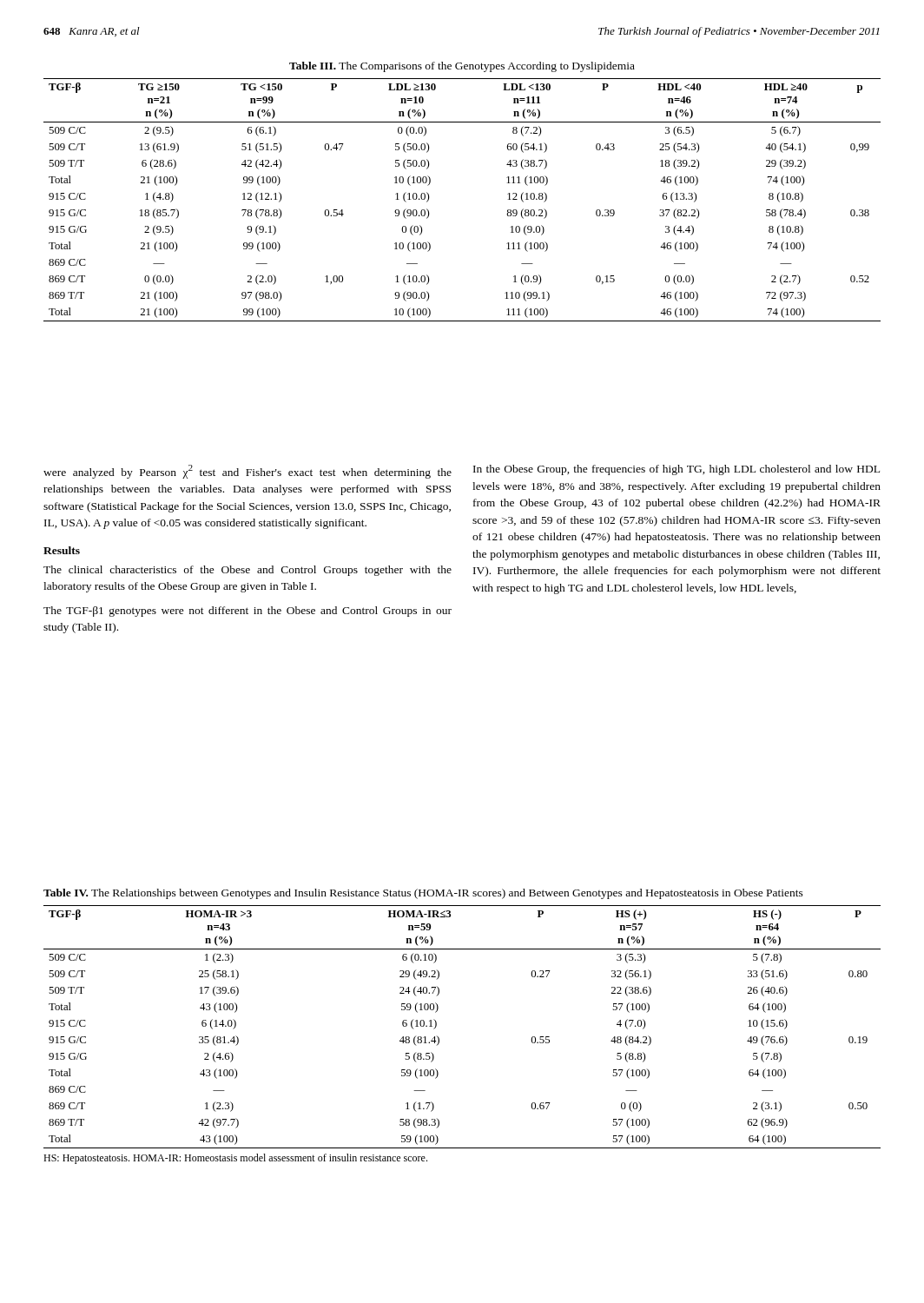
Task: Point to the block beginning "were analyzed by Pearson"
Action: tap(247, 496)
